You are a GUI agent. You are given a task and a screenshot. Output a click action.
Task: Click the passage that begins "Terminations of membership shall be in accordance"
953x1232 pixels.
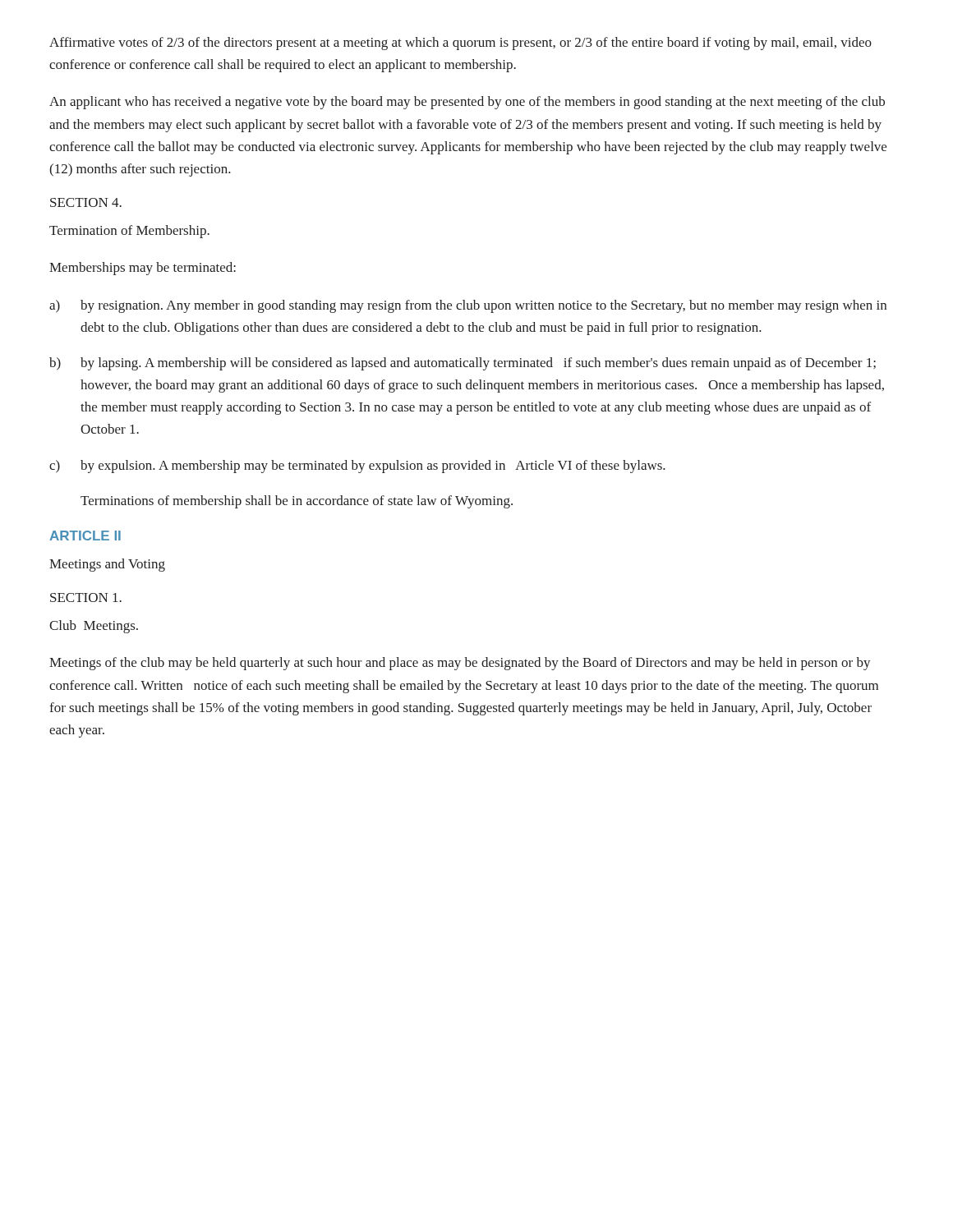click(x=297, y=500)
